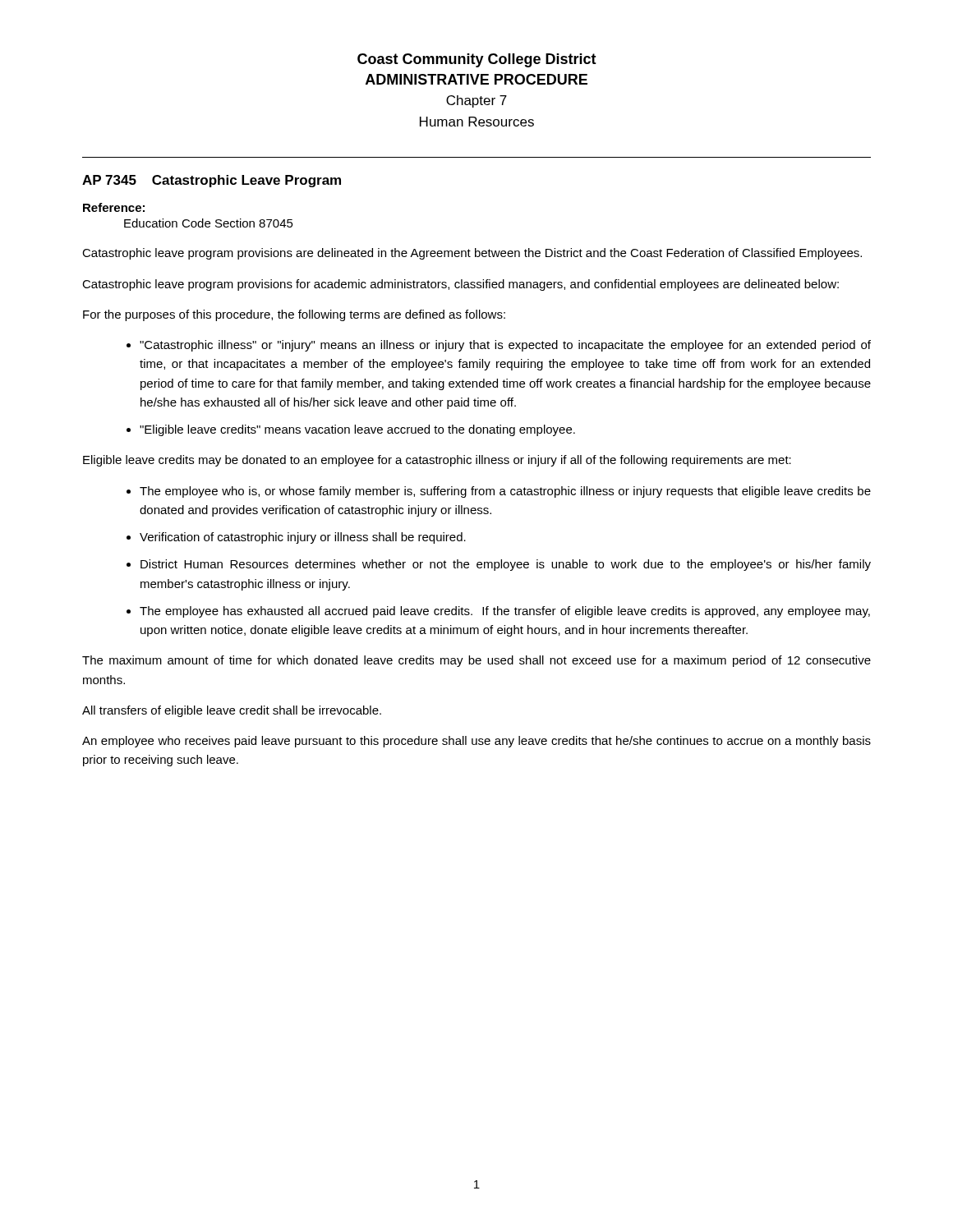Find the text block that reads "An employee who receives paid leave"
The image size is (953, 1232).
(476, 750)
